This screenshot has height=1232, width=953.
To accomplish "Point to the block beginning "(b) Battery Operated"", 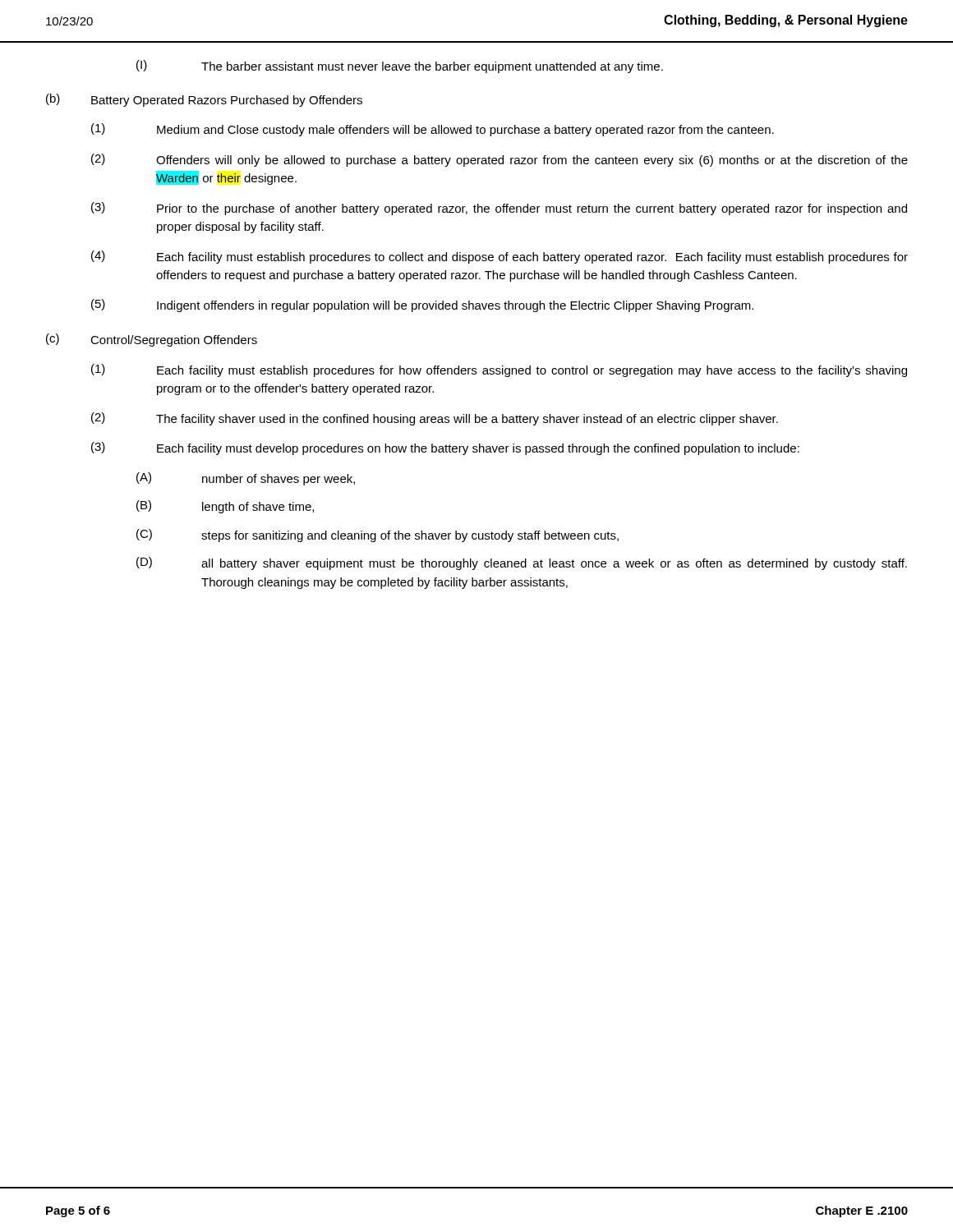I will pyautogui.click(x=204, y=100).
